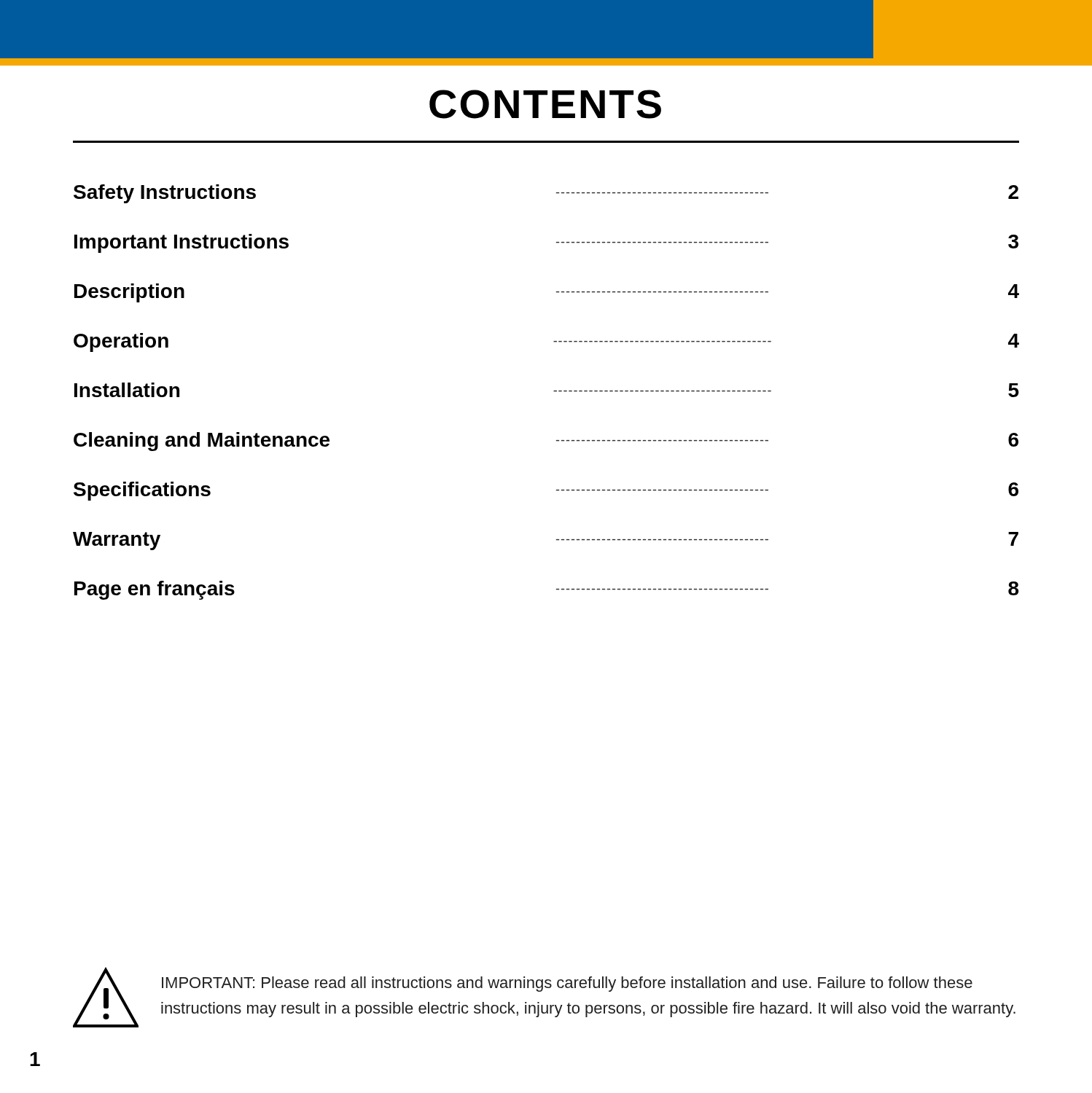Navigate to the block starting "Description ------------------------------------------ 4"
Image resolution: width=1092 pixels, height=1093 pixels.
tap(546, 291)
